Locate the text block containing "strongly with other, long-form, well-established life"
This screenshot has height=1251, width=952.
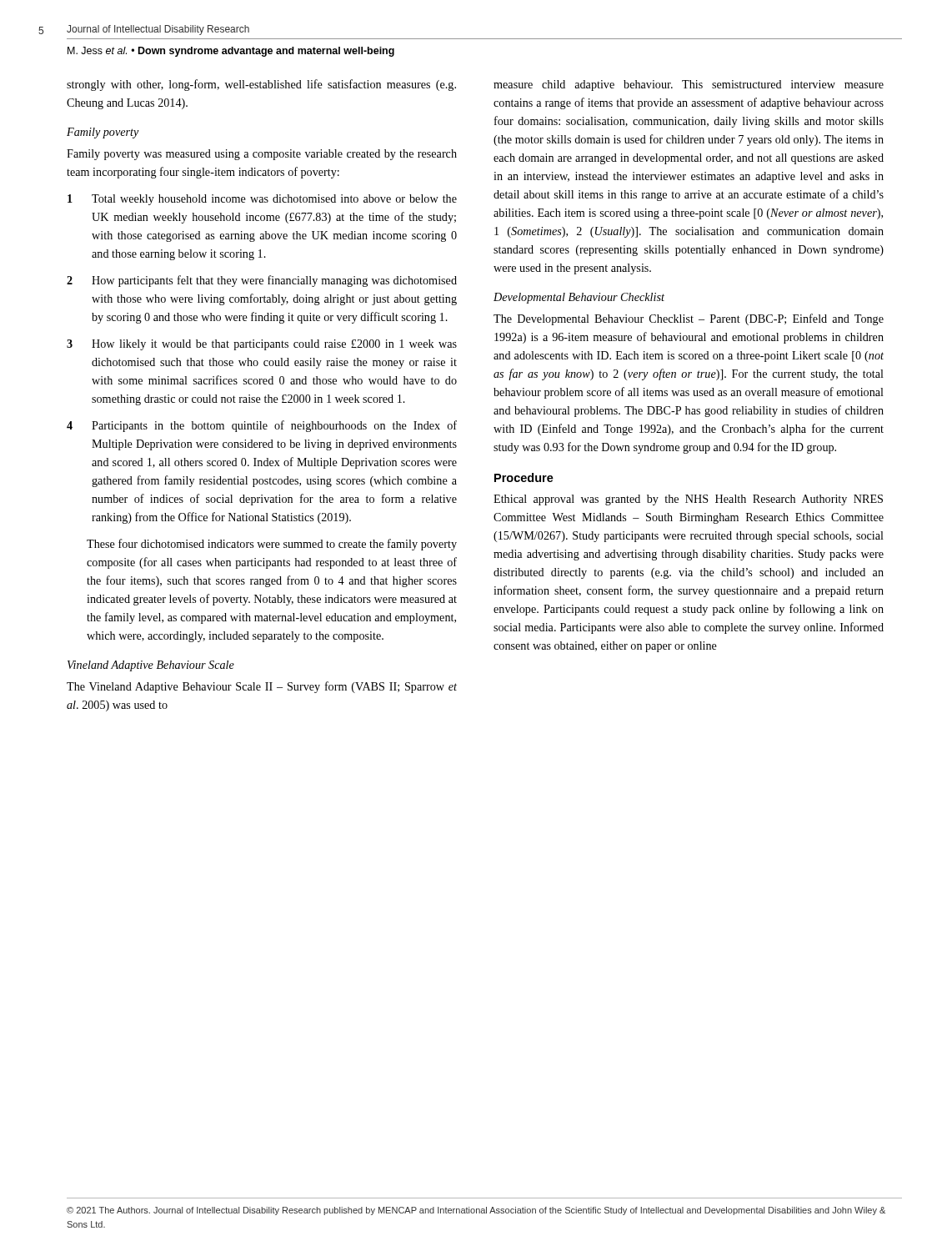262,93
